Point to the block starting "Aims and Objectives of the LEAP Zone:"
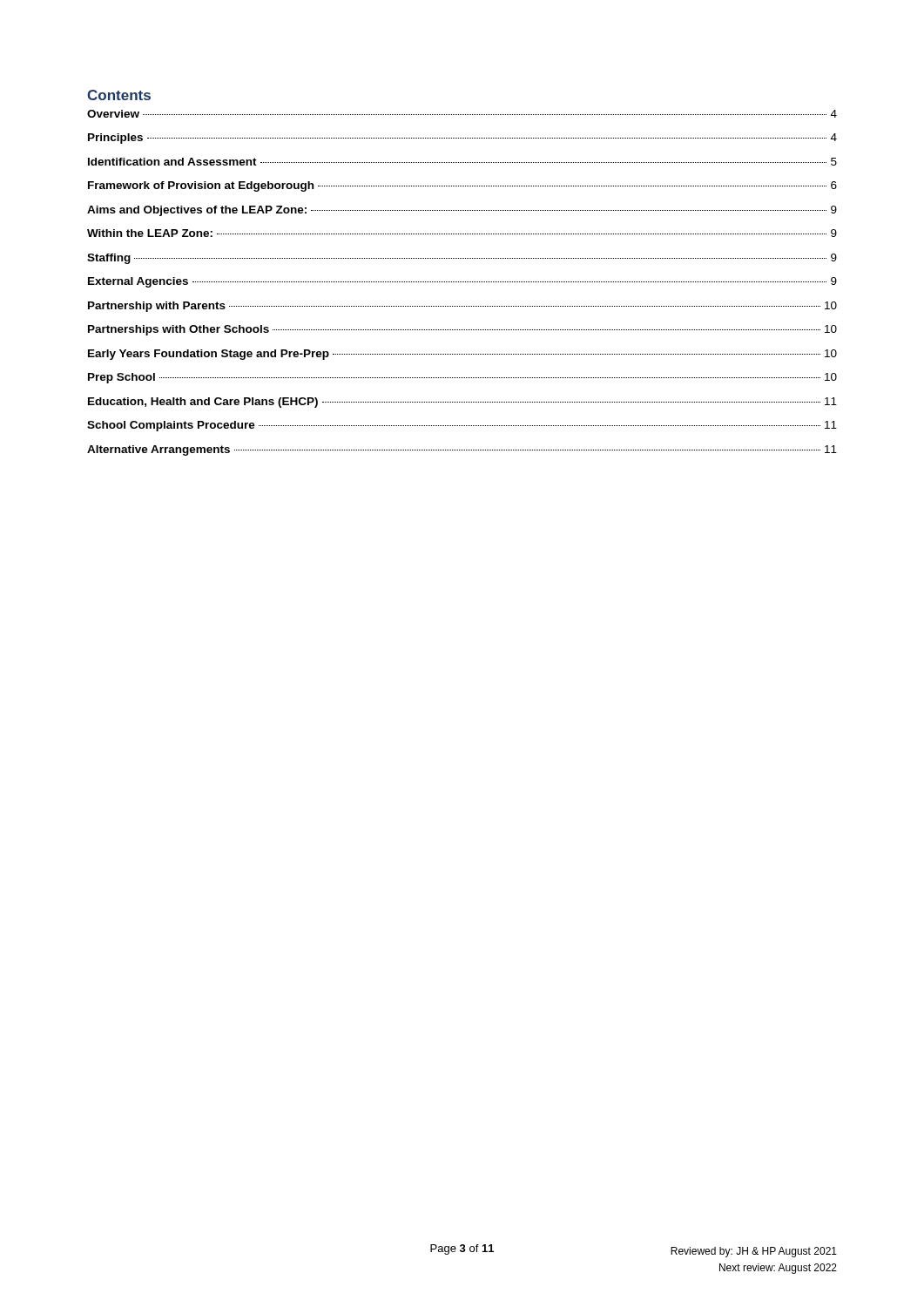This screenshot has height=1307, width=924. tap(462, 208)
